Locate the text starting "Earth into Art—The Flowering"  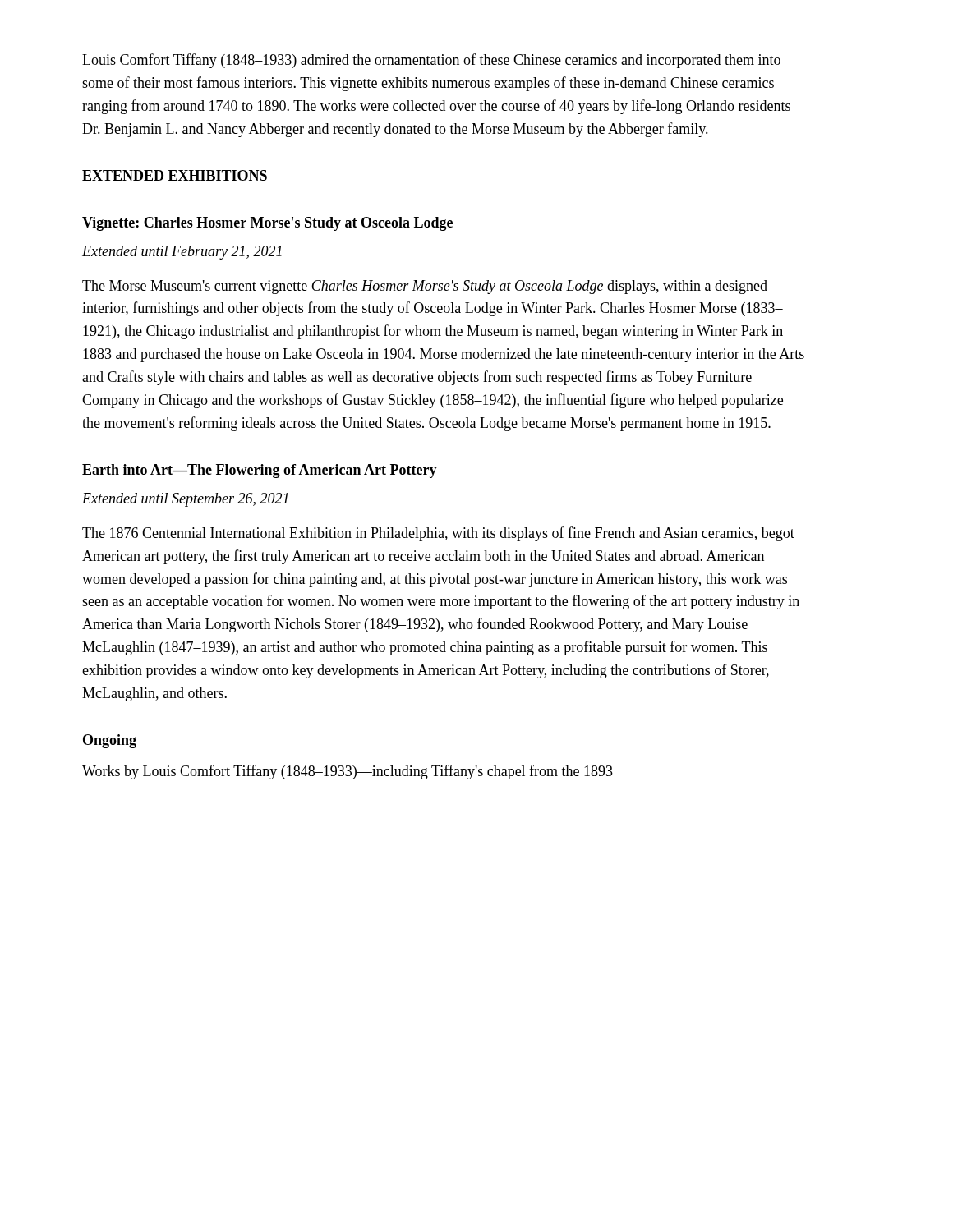click(x=259, y=470)
